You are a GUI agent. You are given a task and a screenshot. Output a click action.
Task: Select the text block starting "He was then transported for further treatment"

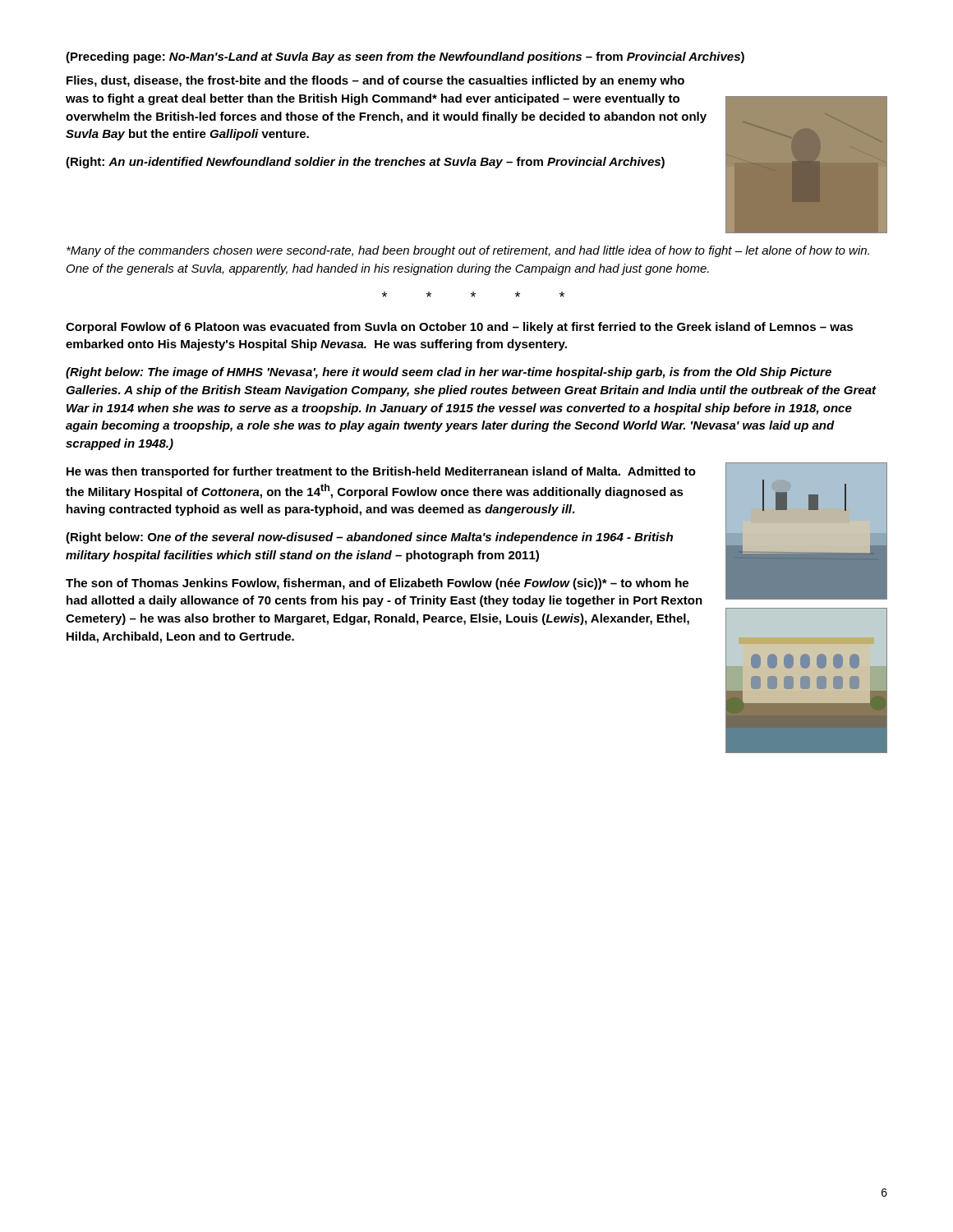381,490
